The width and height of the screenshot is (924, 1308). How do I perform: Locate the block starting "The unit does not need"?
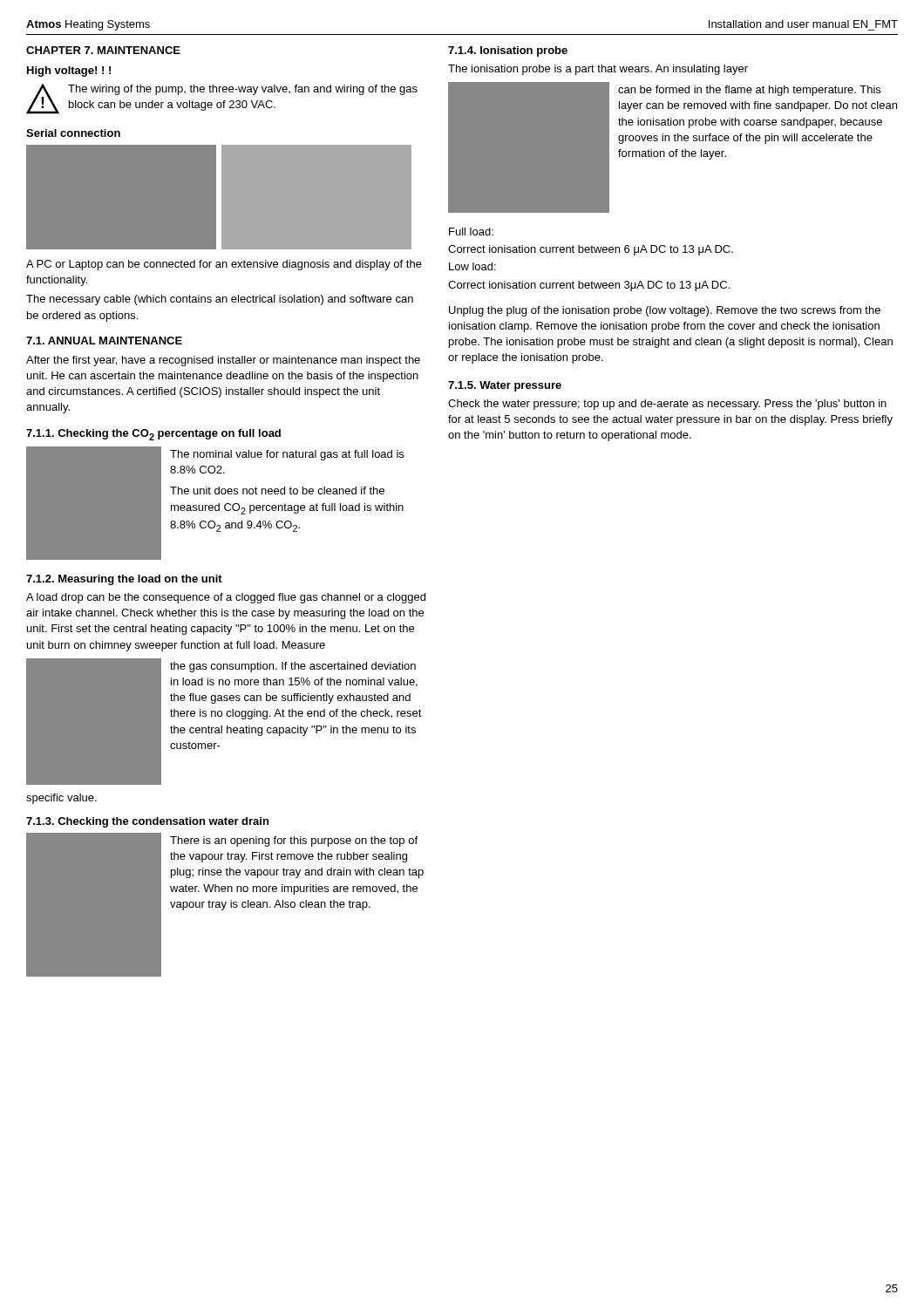(287, 509)
